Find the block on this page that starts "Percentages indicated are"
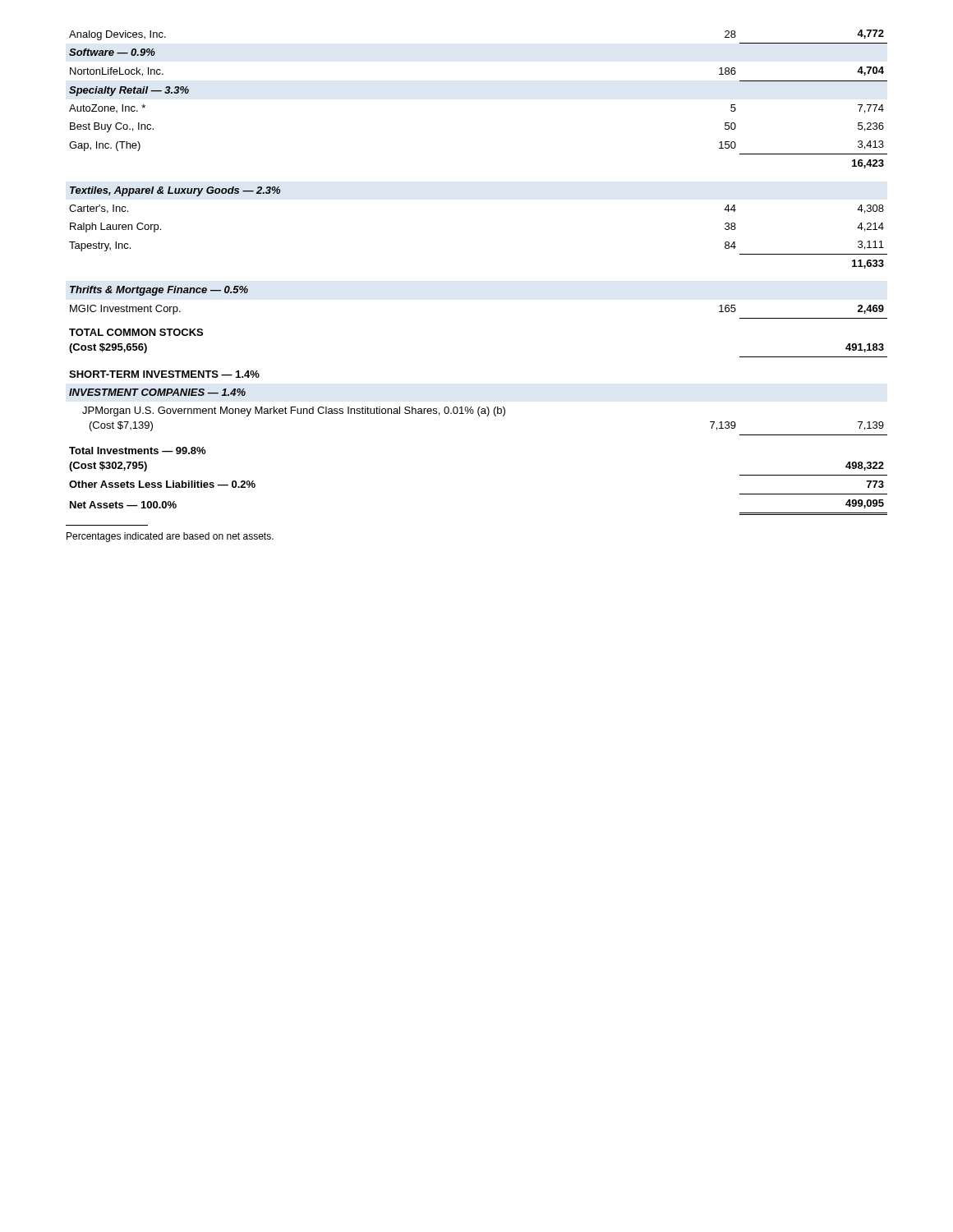This screenshot has height=1232, width=953. (170, 536)
